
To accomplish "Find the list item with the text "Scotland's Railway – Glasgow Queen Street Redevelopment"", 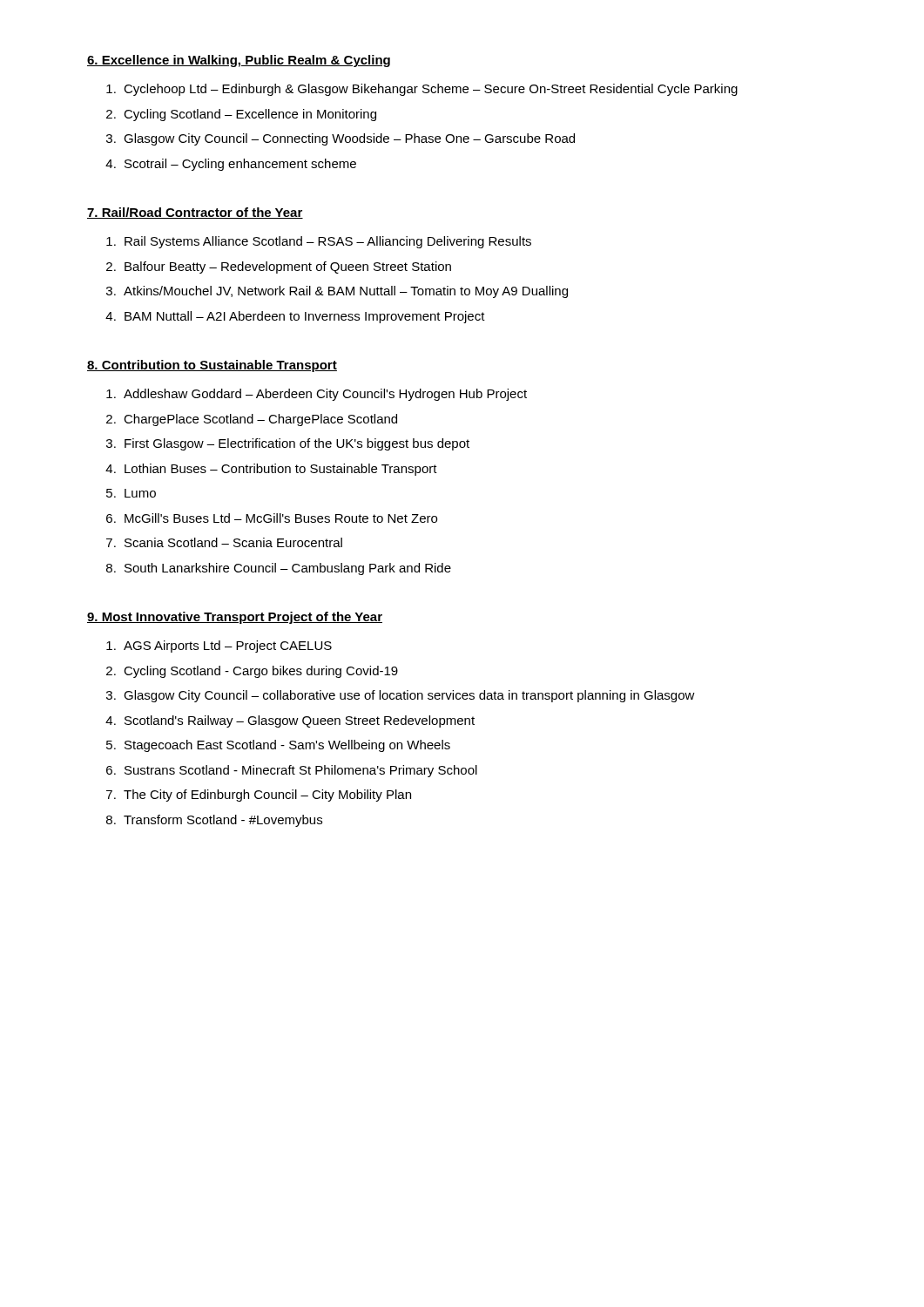I will click(x=299, y=720).
